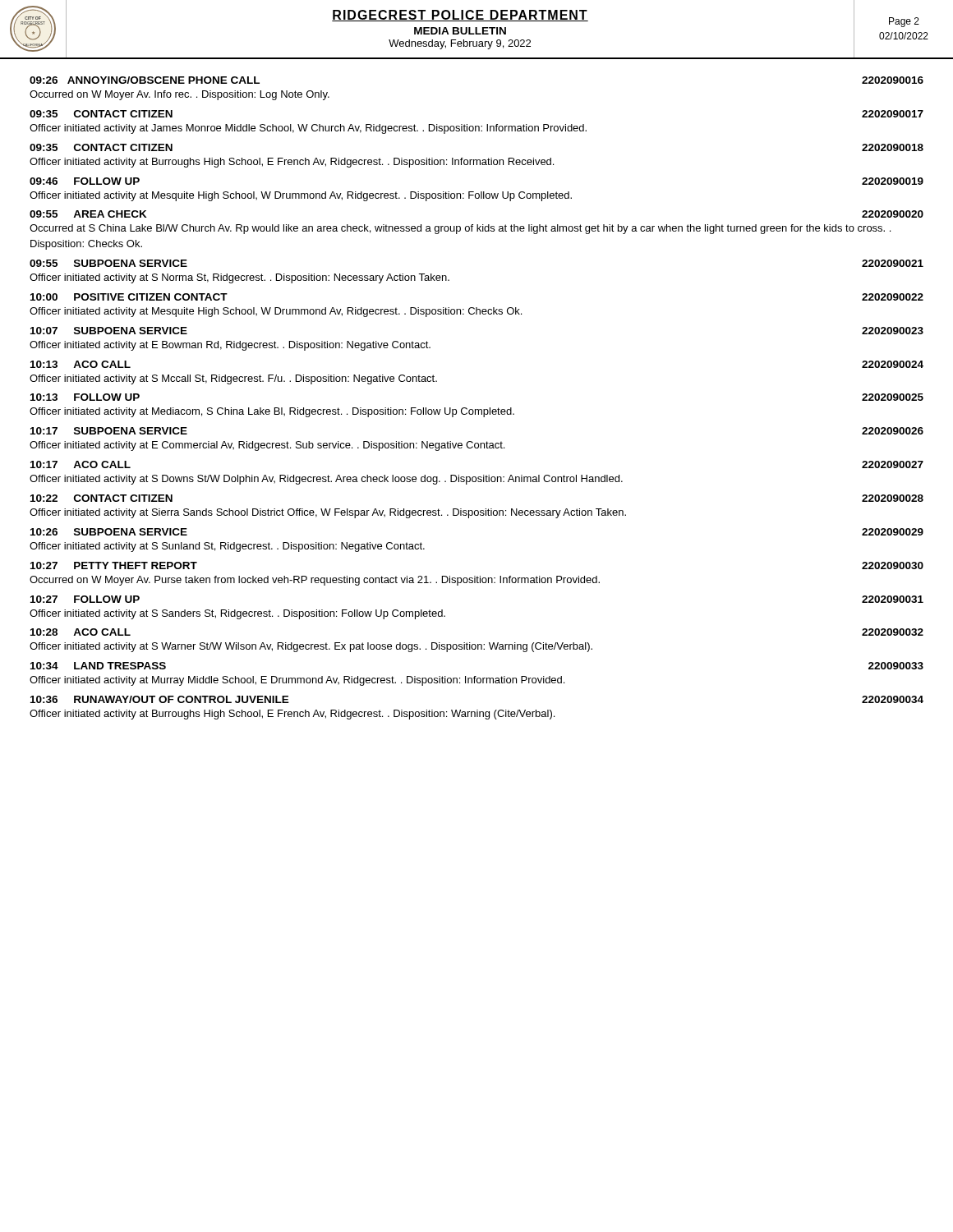The width and height of the screenshot is (953, 1232).
Task: Point to the text starting "10:34 LAND TRESPASS 220090033 Officer"
Action: [476, 674]
